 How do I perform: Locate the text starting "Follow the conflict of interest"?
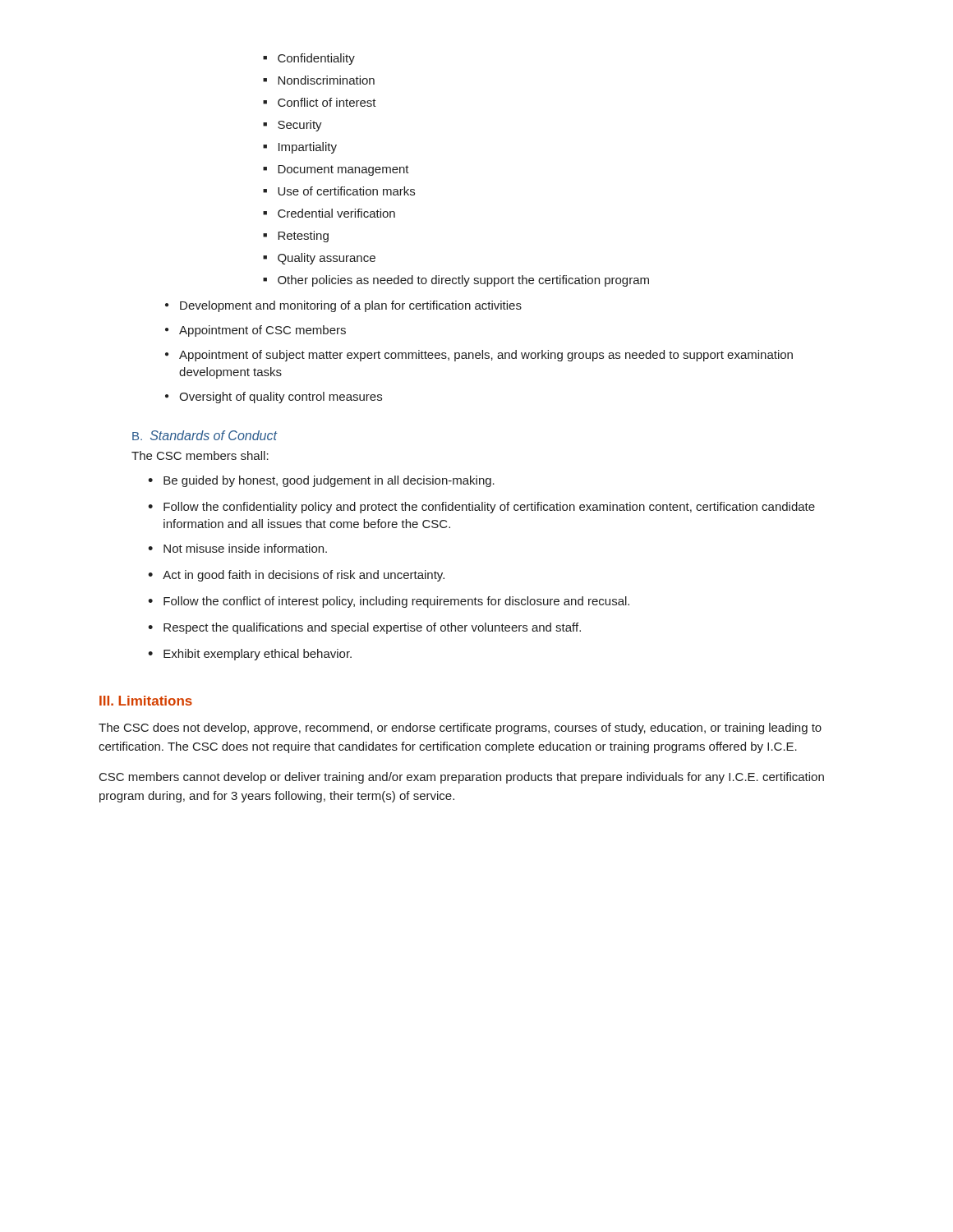[501, 602]
